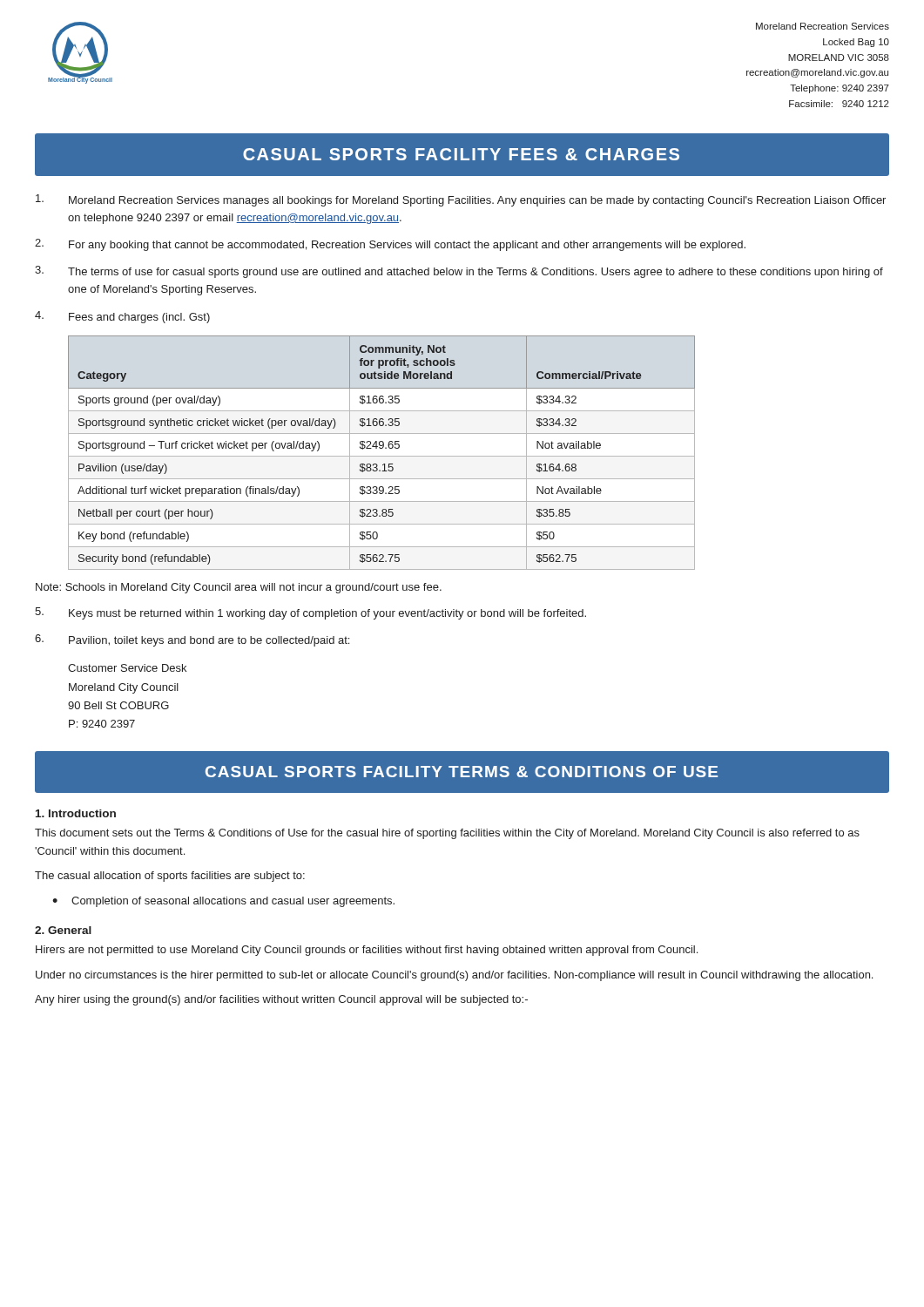The width and height of the screenshot is (924, 1307).
Task: Find the section header that says "2. General"
Action: pyautogui.click(x=63, y=930)
